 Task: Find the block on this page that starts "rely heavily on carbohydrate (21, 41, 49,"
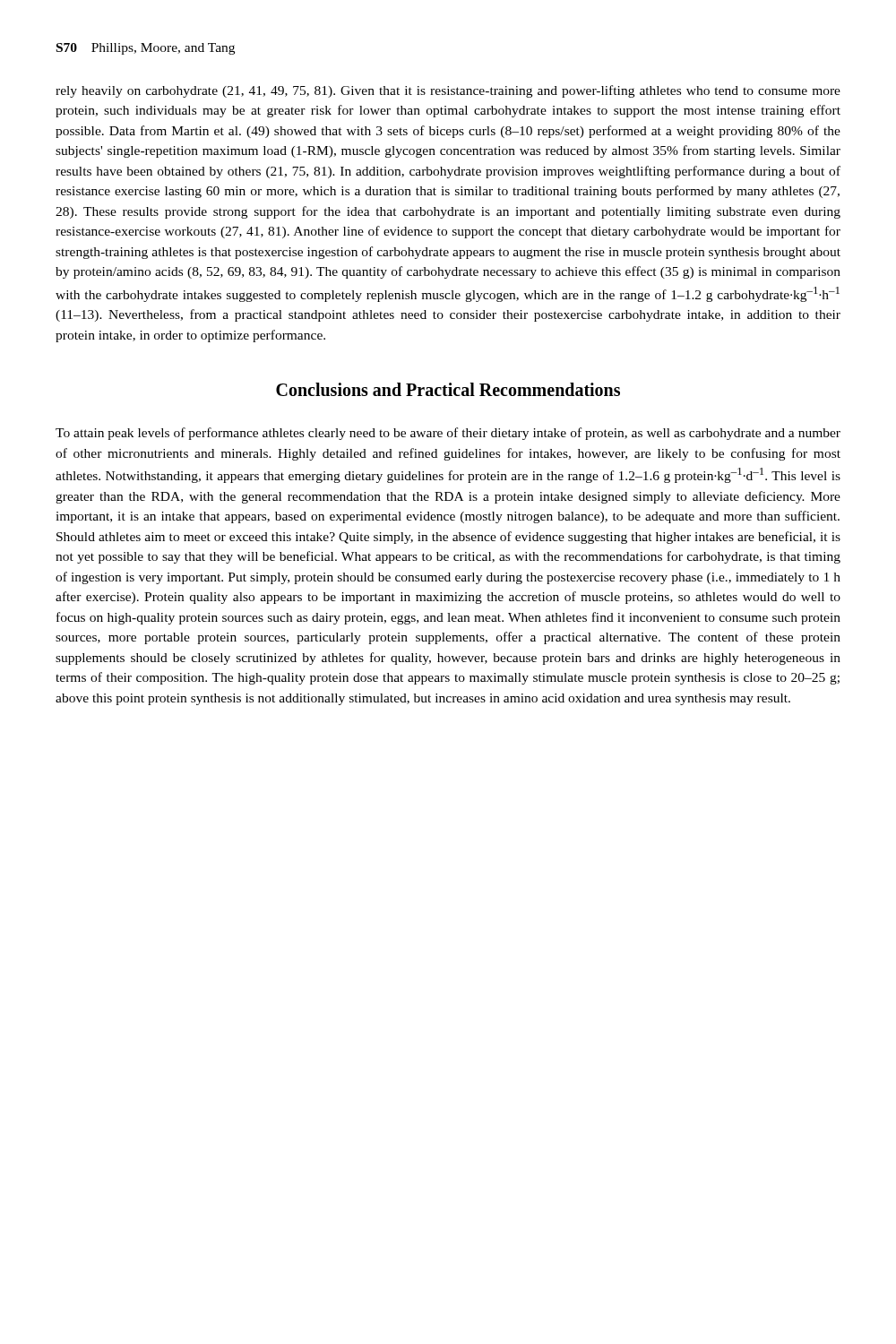[x=448, y=212]
